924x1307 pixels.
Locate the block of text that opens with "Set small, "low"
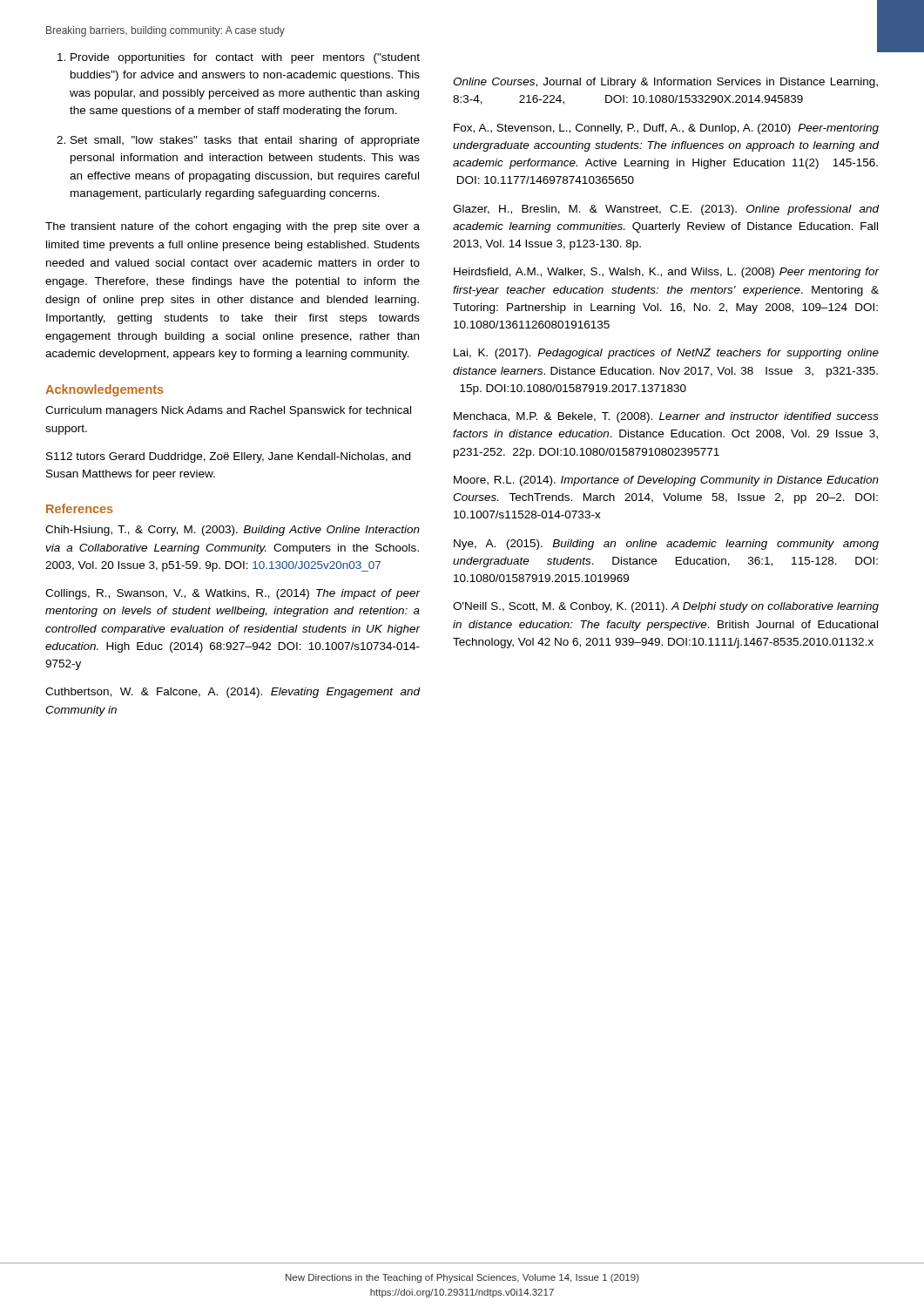click(245, 166)
